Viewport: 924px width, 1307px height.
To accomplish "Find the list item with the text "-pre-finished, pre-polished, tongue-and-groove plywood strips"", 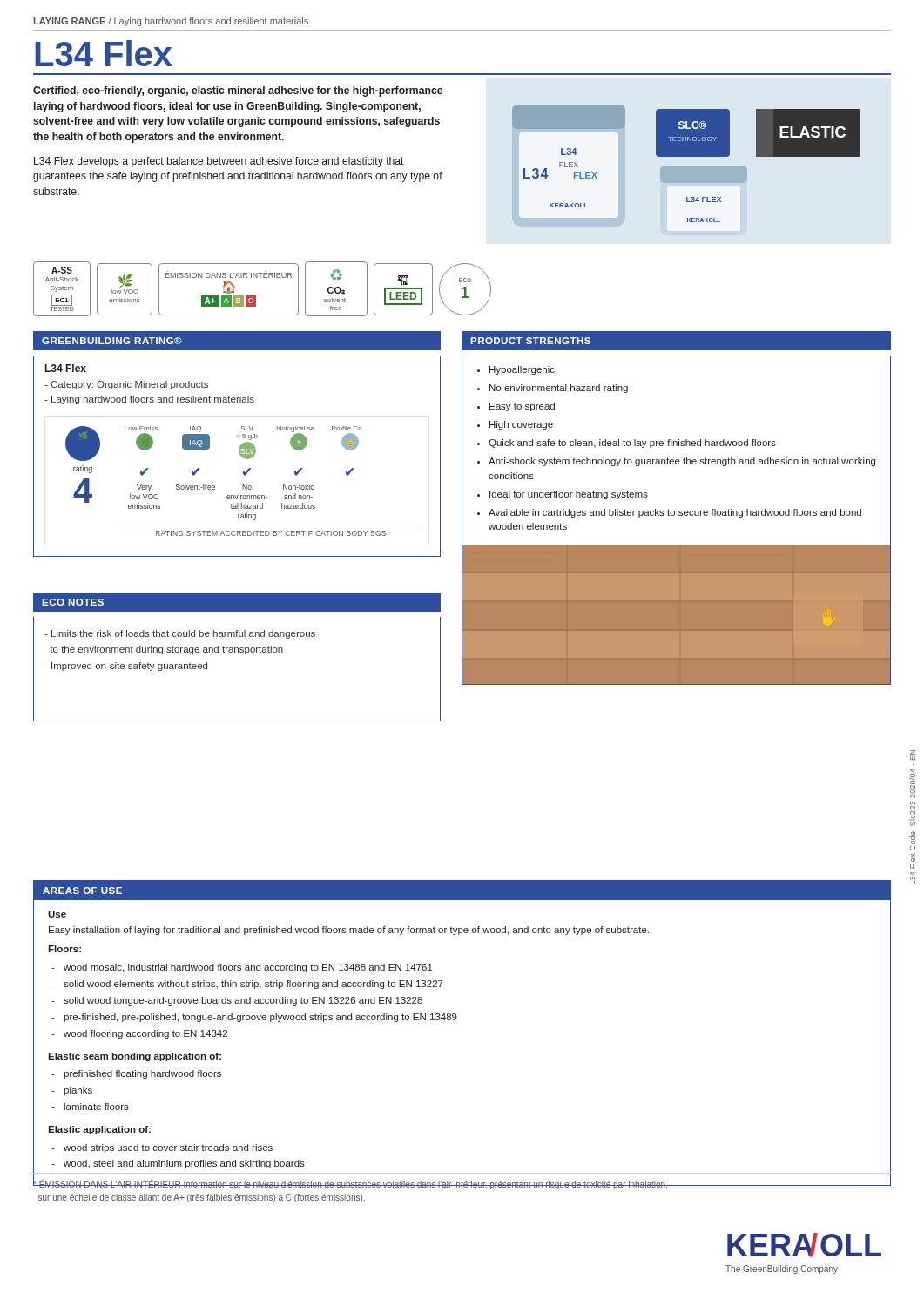I will 254,1018.
